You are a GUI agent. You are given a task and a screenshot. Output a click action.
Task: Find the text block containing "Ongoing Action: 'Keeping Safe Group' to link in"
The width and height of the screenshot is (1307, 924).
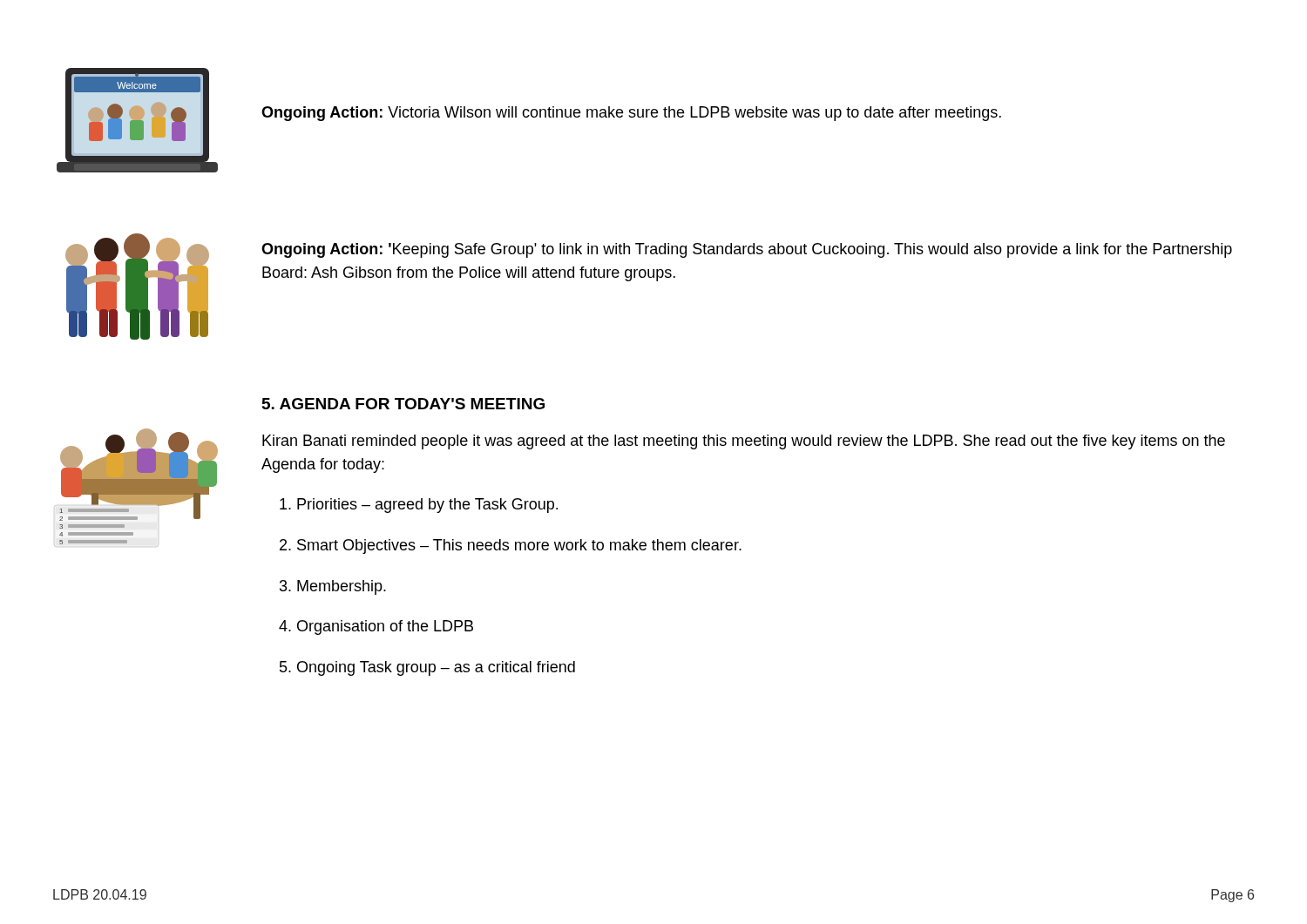[x=758, y=261]
